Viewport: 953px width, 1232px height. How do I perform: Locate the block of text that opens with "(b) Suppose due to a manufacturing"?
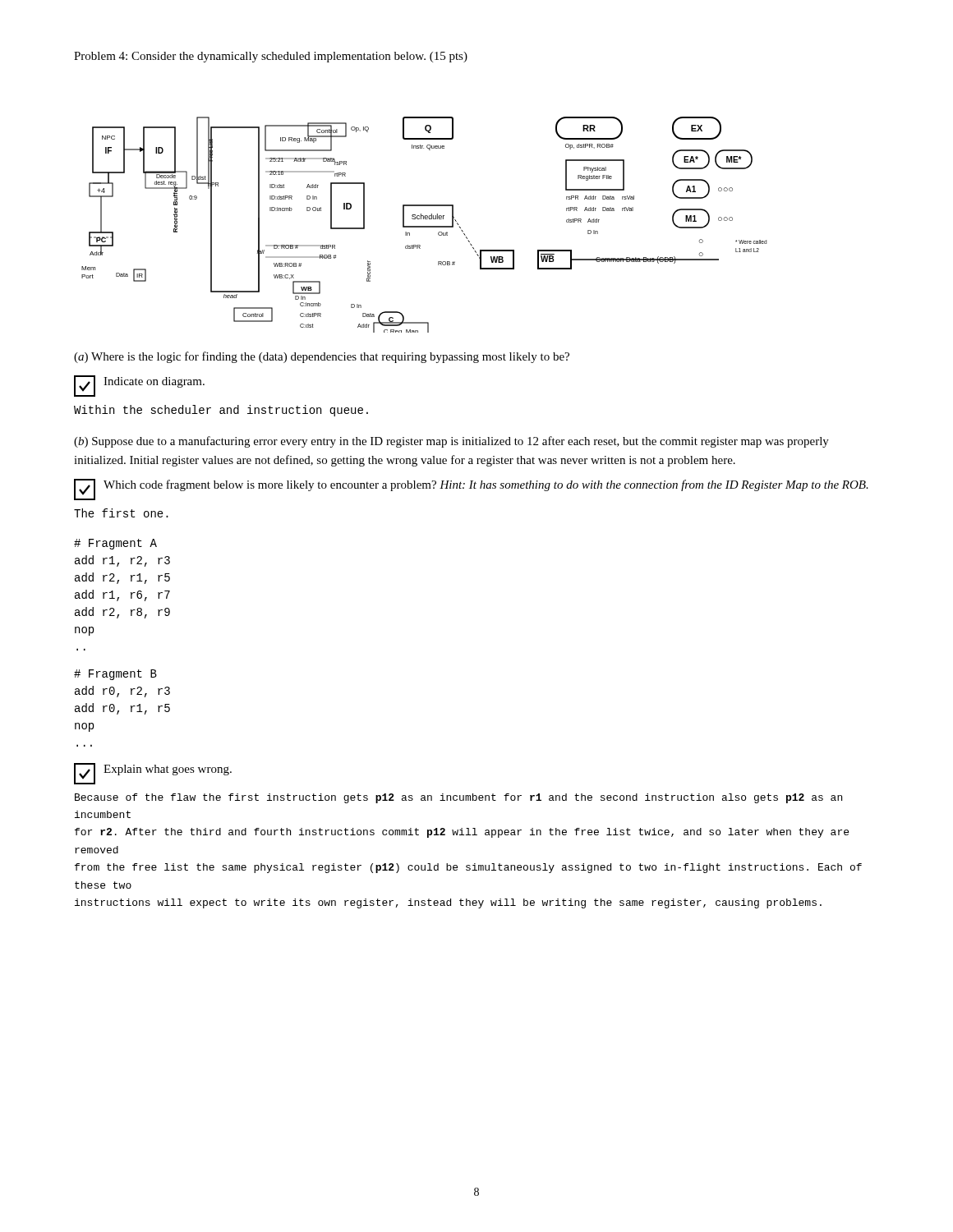(451, 450)
